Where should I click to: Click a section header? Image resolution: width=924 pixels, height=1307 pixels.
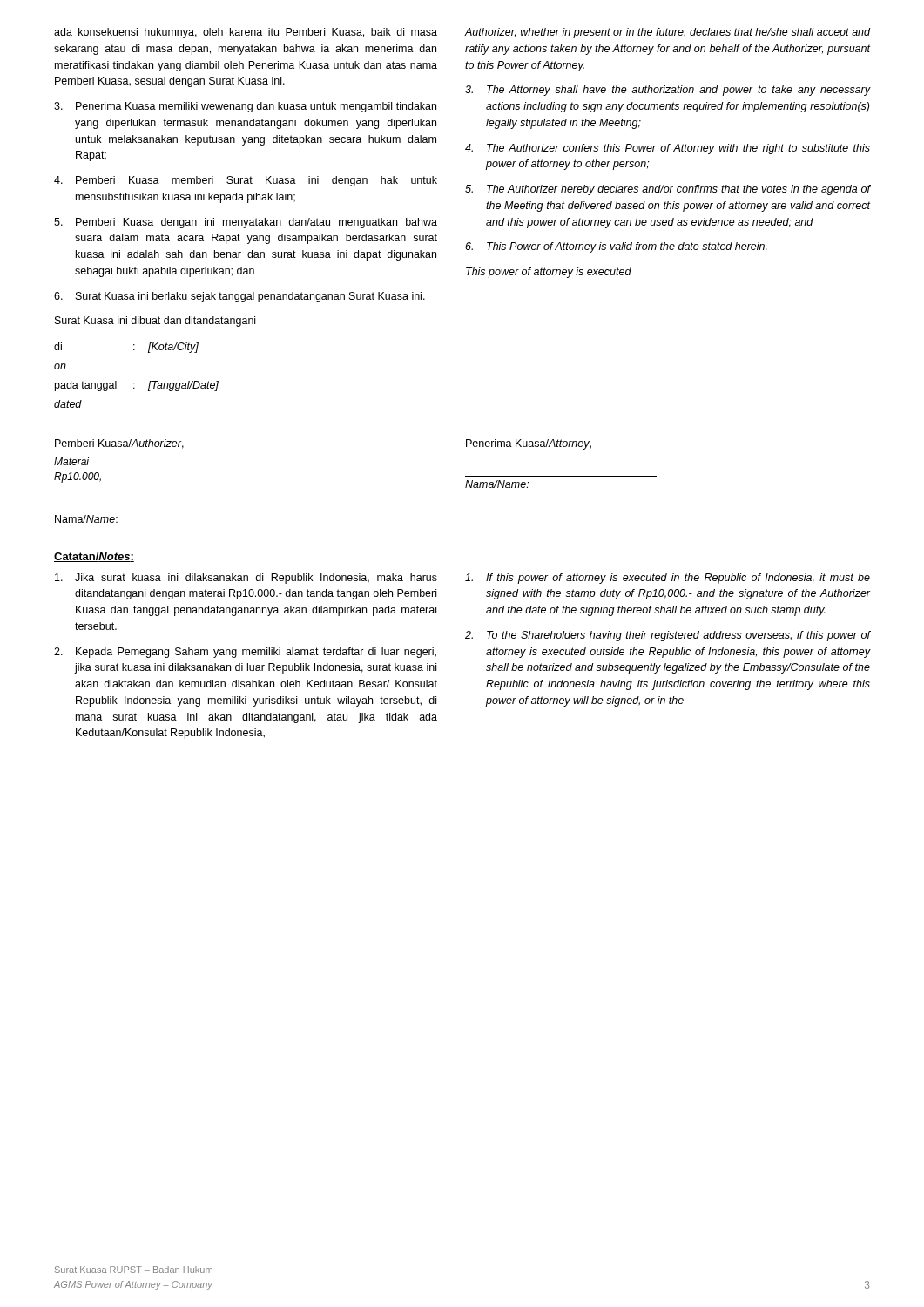tap(94, 556)
